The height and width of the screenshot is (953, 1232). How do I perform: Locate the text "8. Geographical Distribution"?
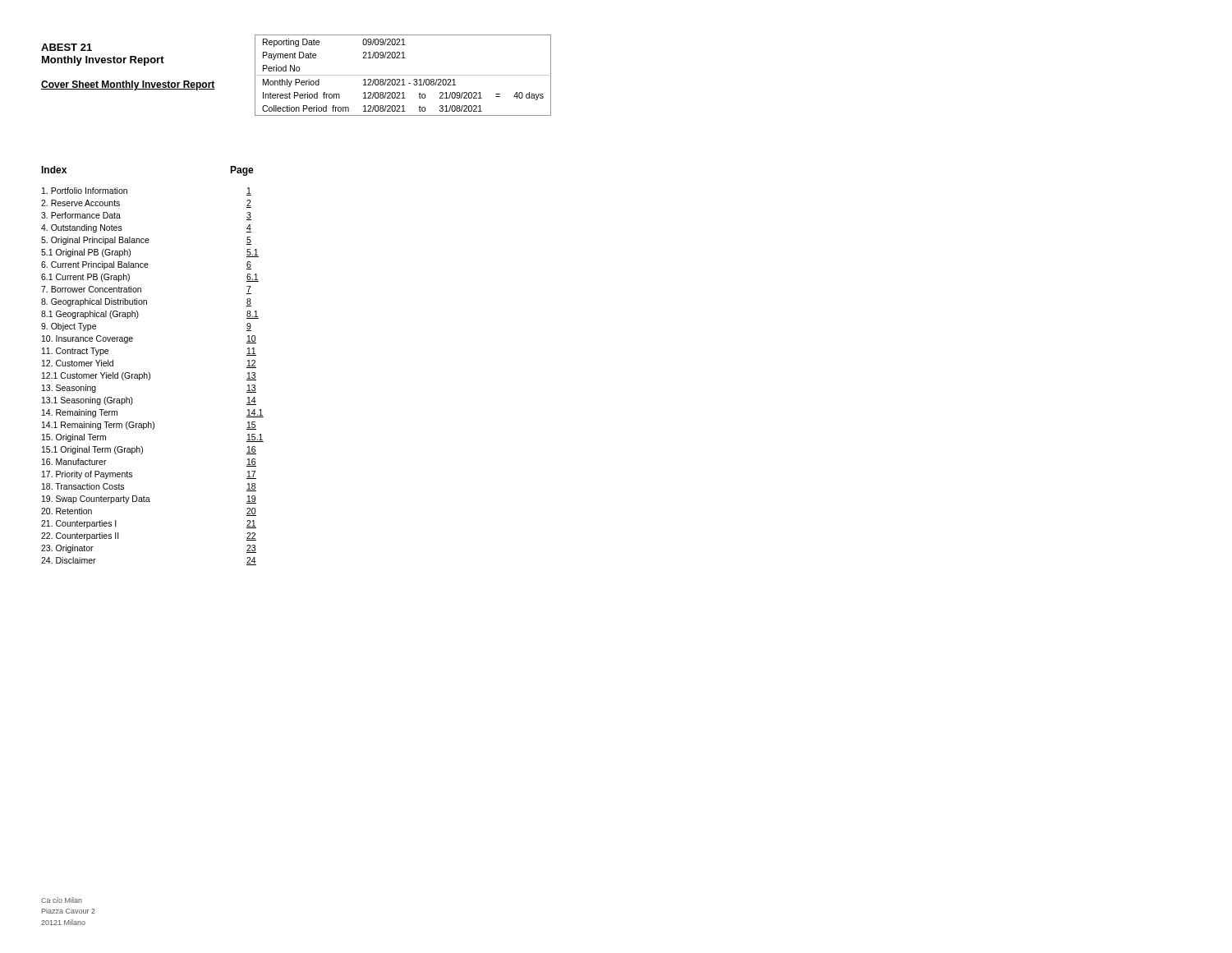[94, 301]
